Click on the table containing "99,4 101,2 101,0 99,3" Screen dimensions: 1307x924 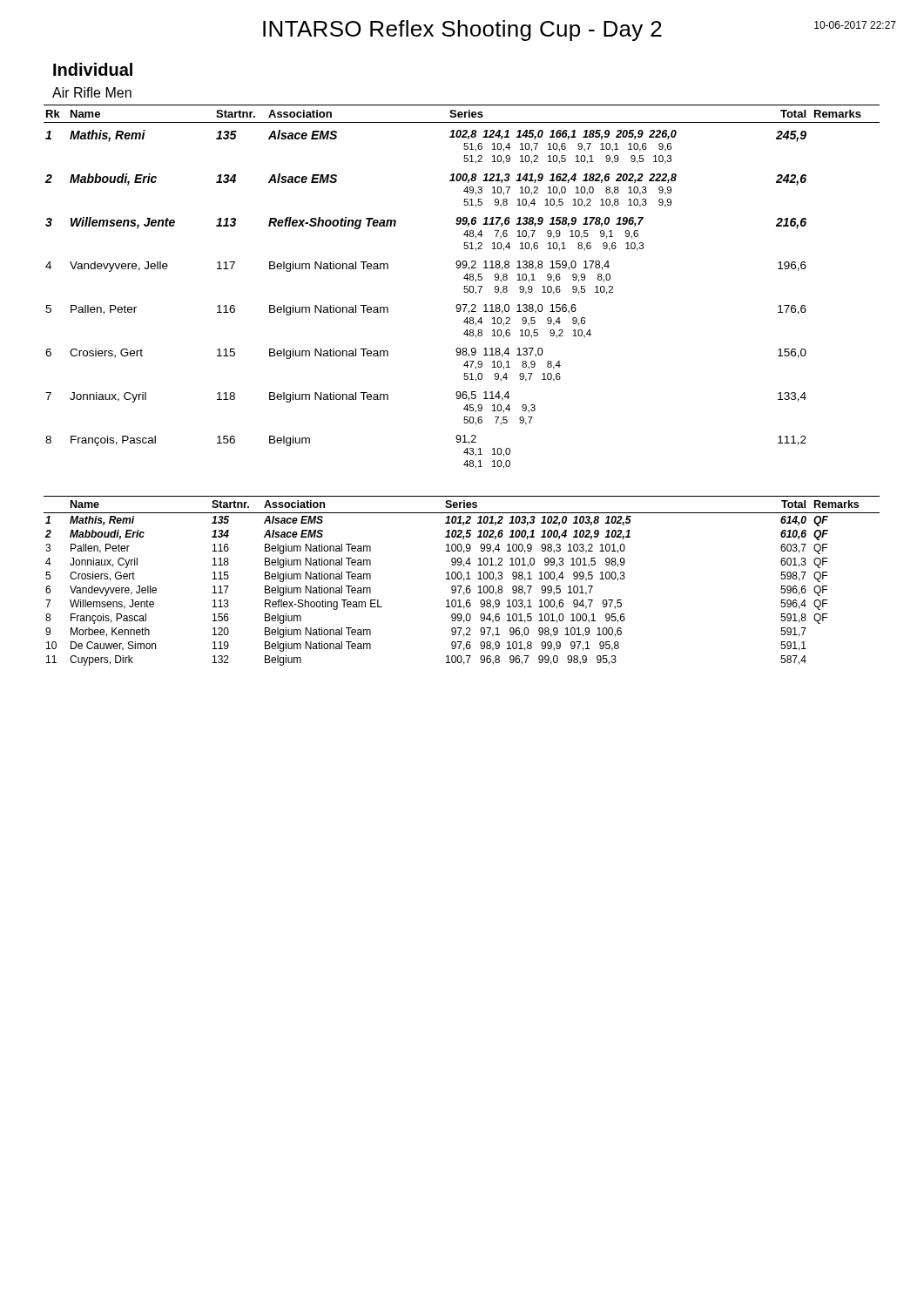coord(466,581)
